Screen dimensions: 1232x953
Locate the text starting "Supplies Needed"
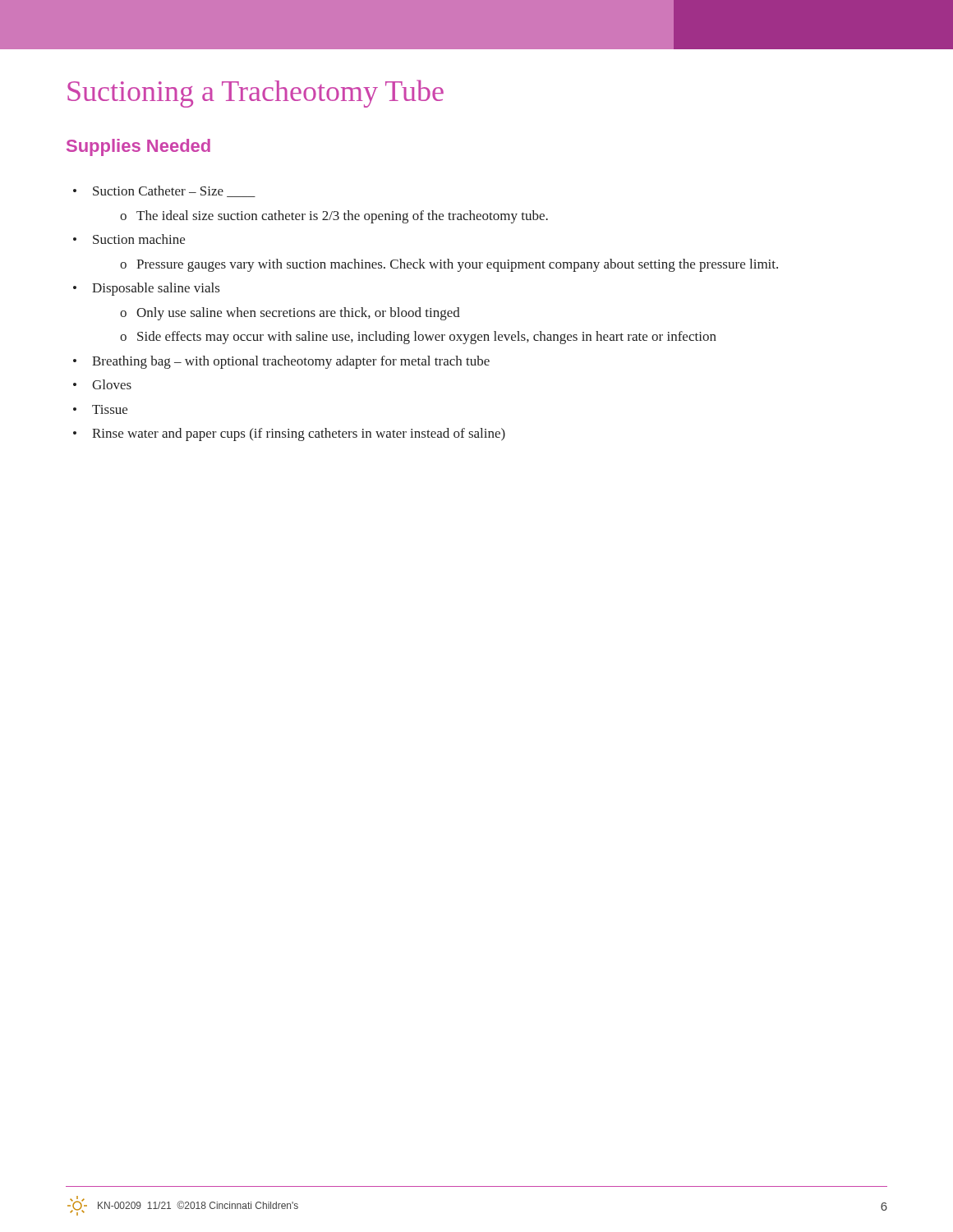click(x=139, y=146)
